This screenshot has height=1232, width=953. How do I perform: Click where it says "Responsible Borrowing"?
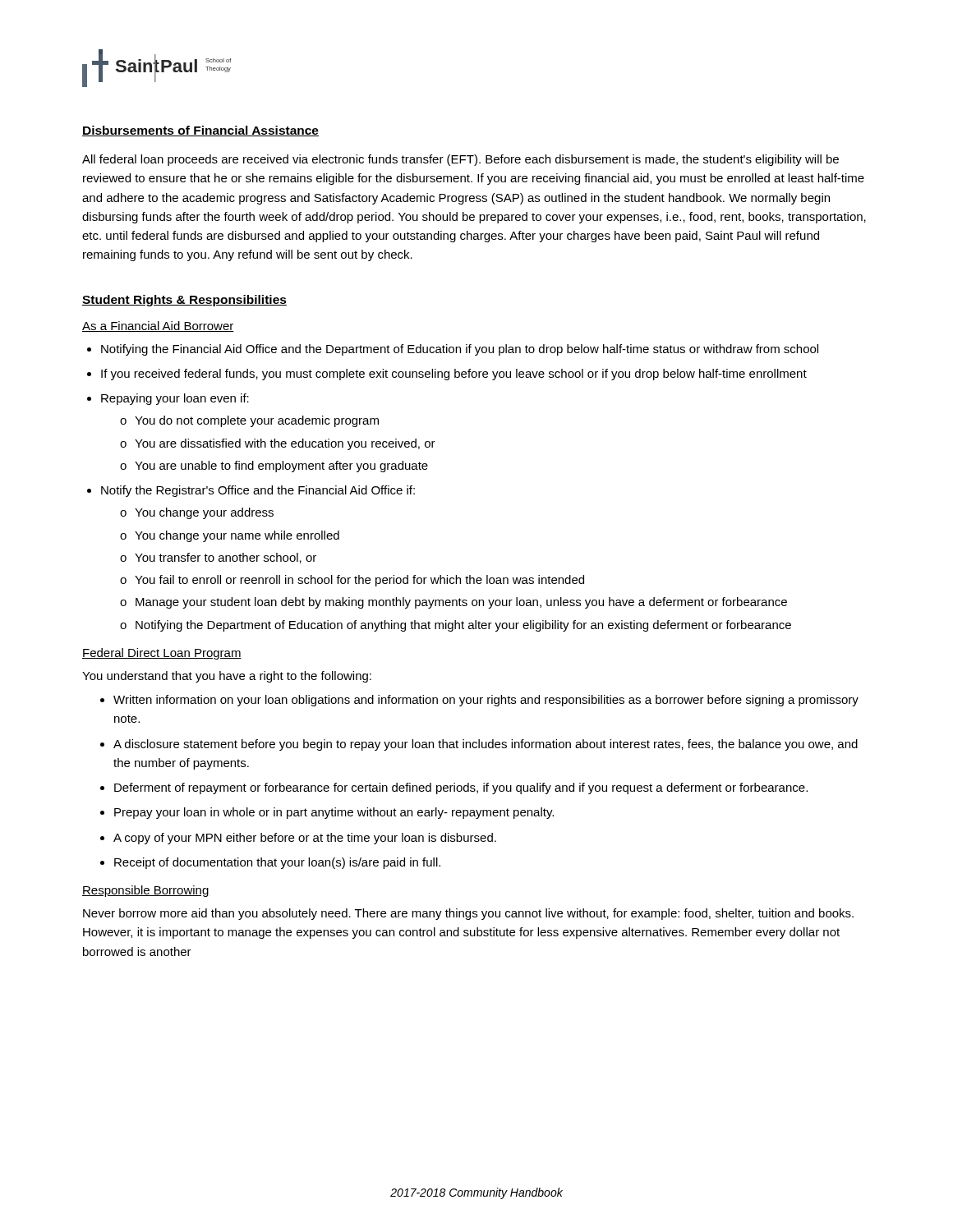146,890
